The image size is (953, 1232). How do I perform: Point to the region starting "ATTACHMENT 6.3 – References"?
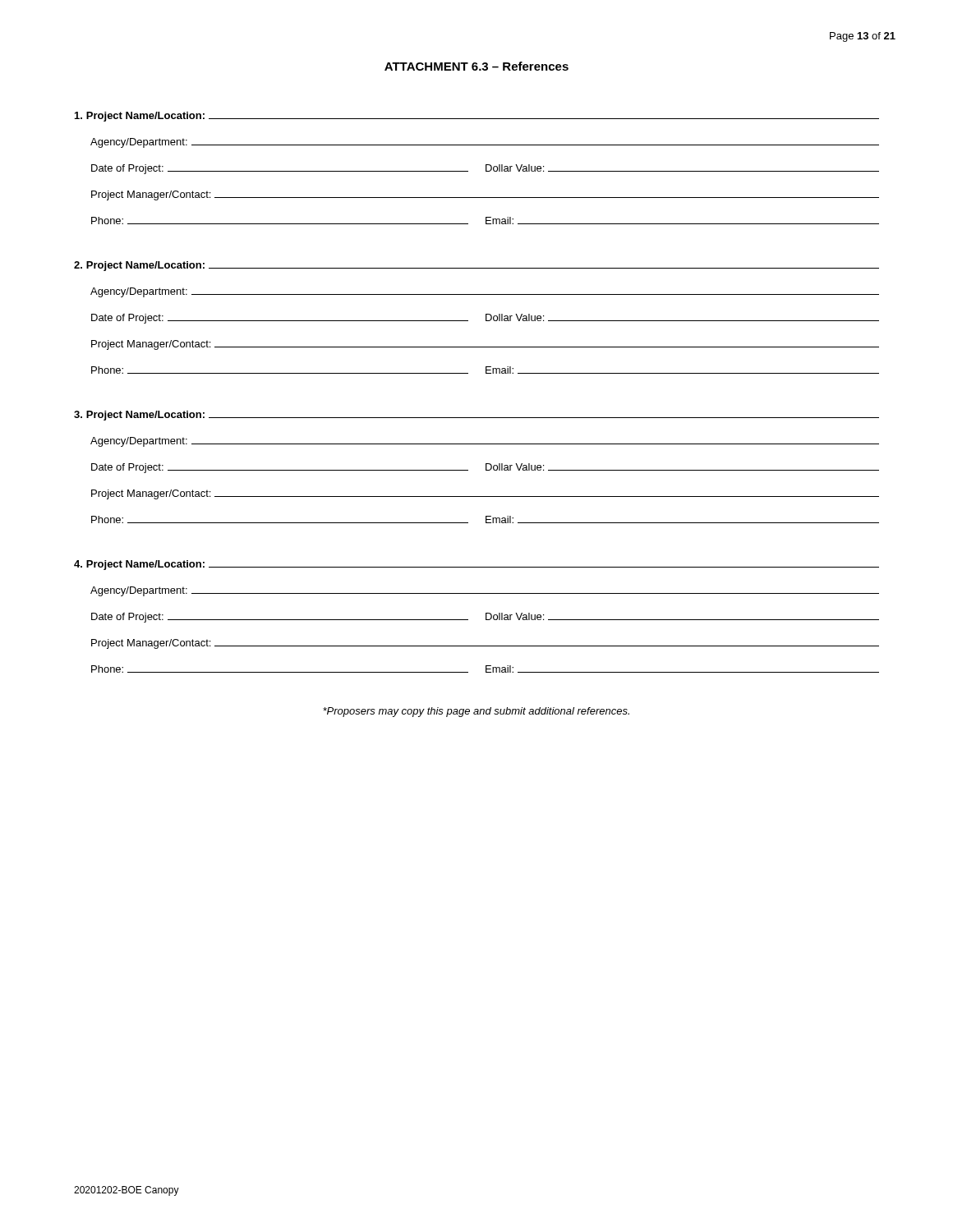[476, 66]
